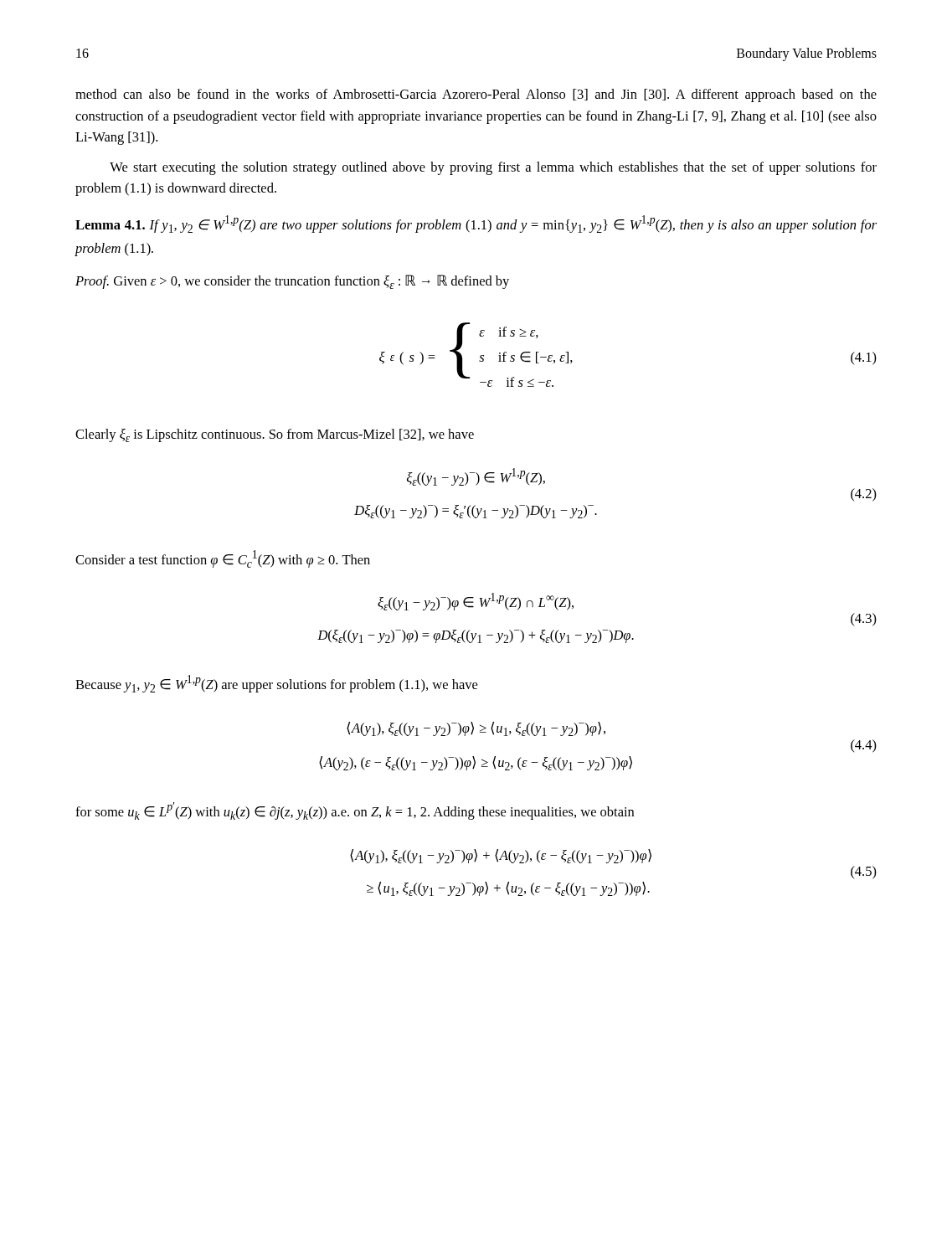Screen dimensions: 1256x952
Task: Find the text block that says "for some uk ∈ Lp′(Z) with uk(z)"
Action: pos(476,811)
